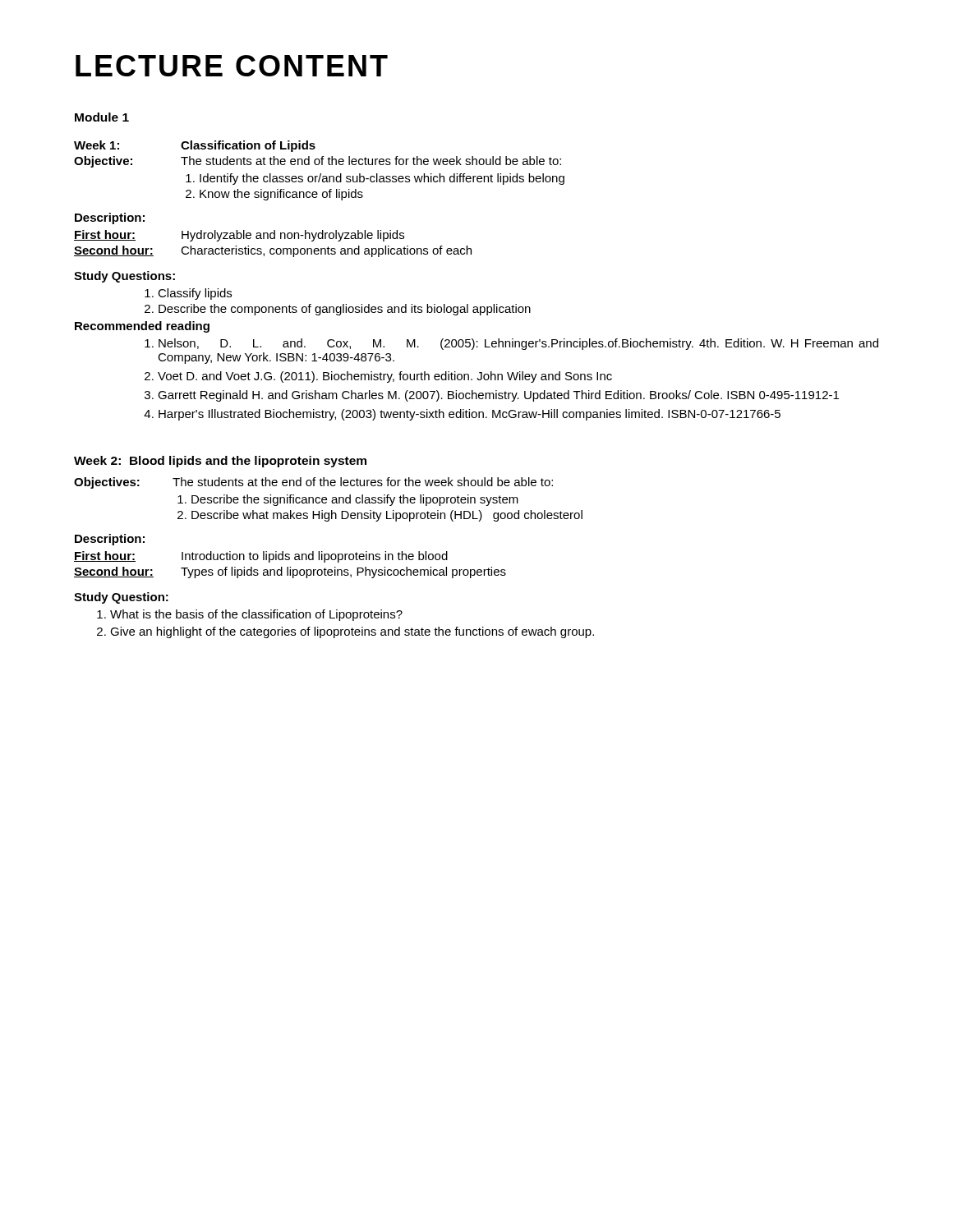Point to the passage starting "Voet D. and Voet J.G. (2011). Biochemistry, fourth"
953x1232 pixels.
(518, 376)
